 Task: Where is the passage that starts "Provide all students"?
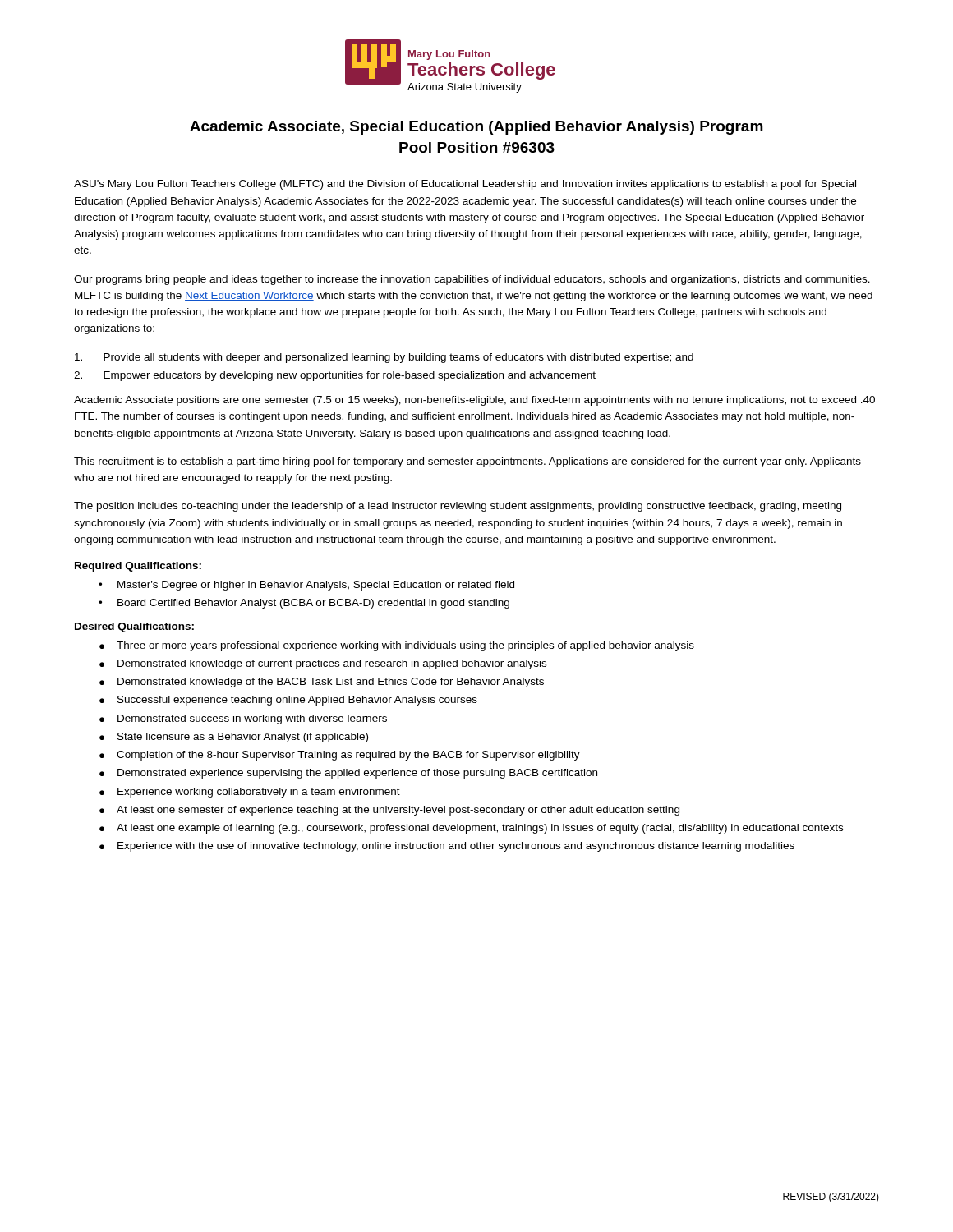(384, 357)
